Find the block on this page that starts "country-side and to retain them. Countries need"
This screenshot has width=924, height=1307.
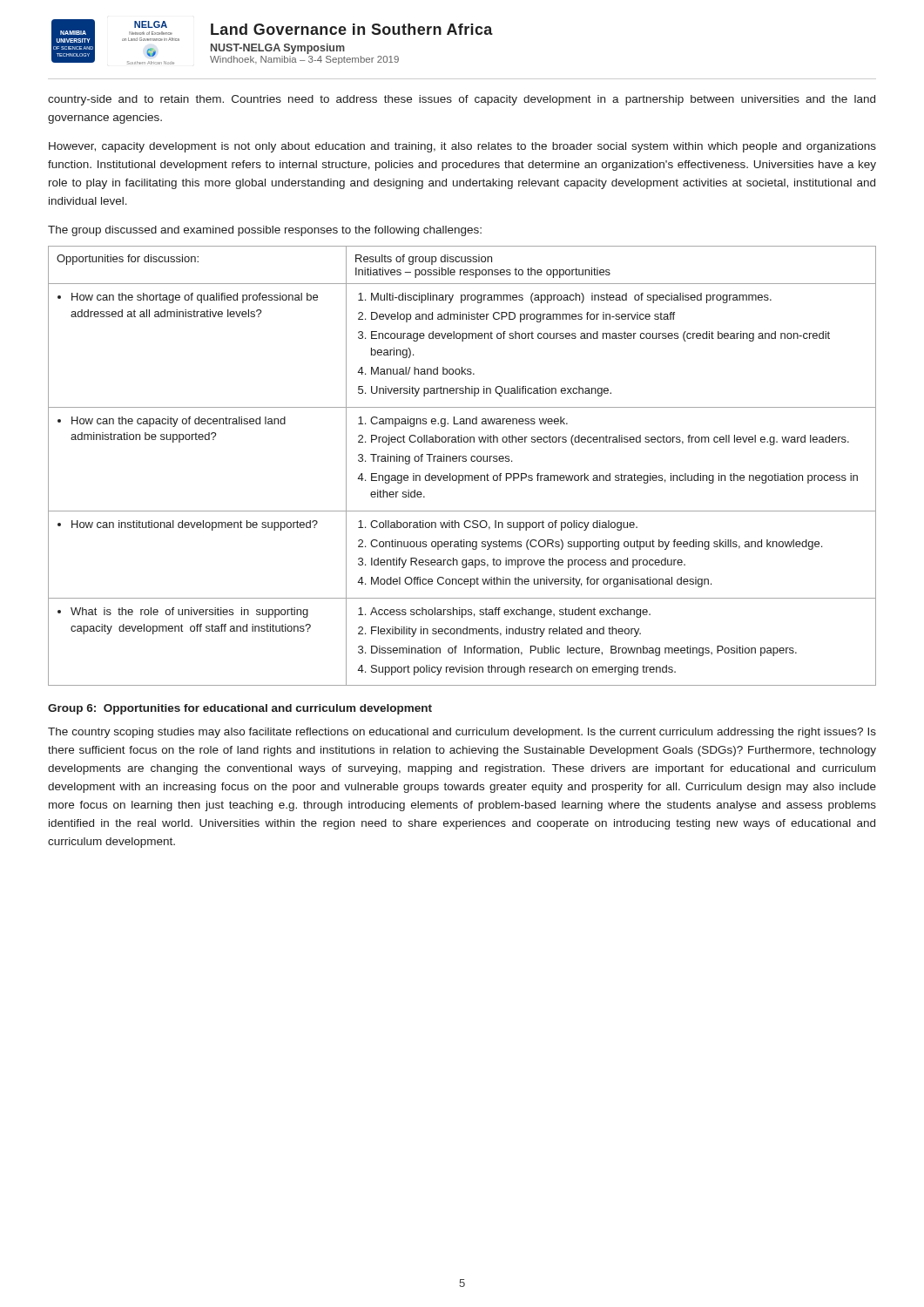pyautogui.click(x=462, y=108)
